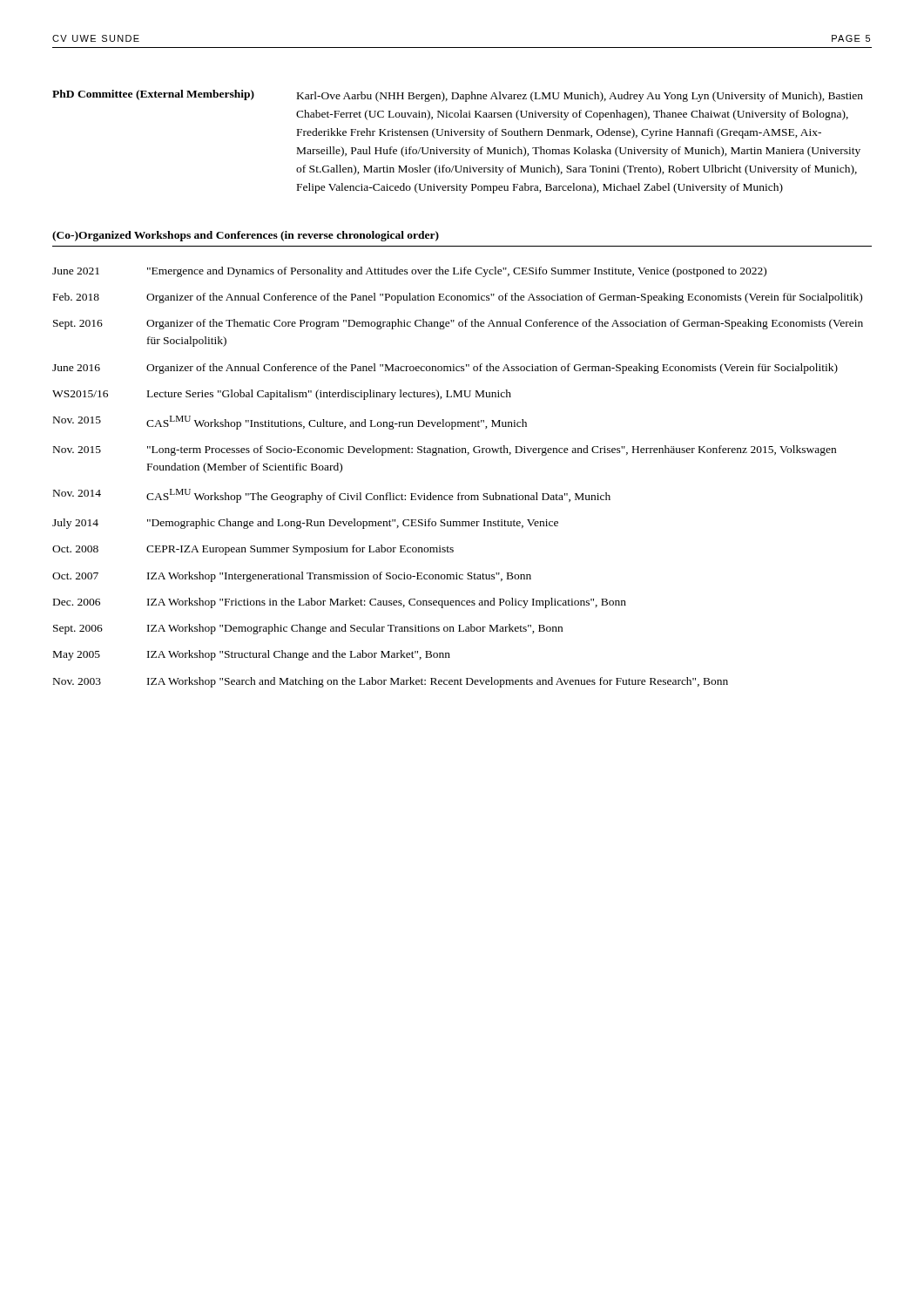Image resolution: width=924 pixels, height=1307 pixels.
Task: Where is the passage that starts "May 2005 IZA Workshop "Structural Change"?
Action: (252, 655)
